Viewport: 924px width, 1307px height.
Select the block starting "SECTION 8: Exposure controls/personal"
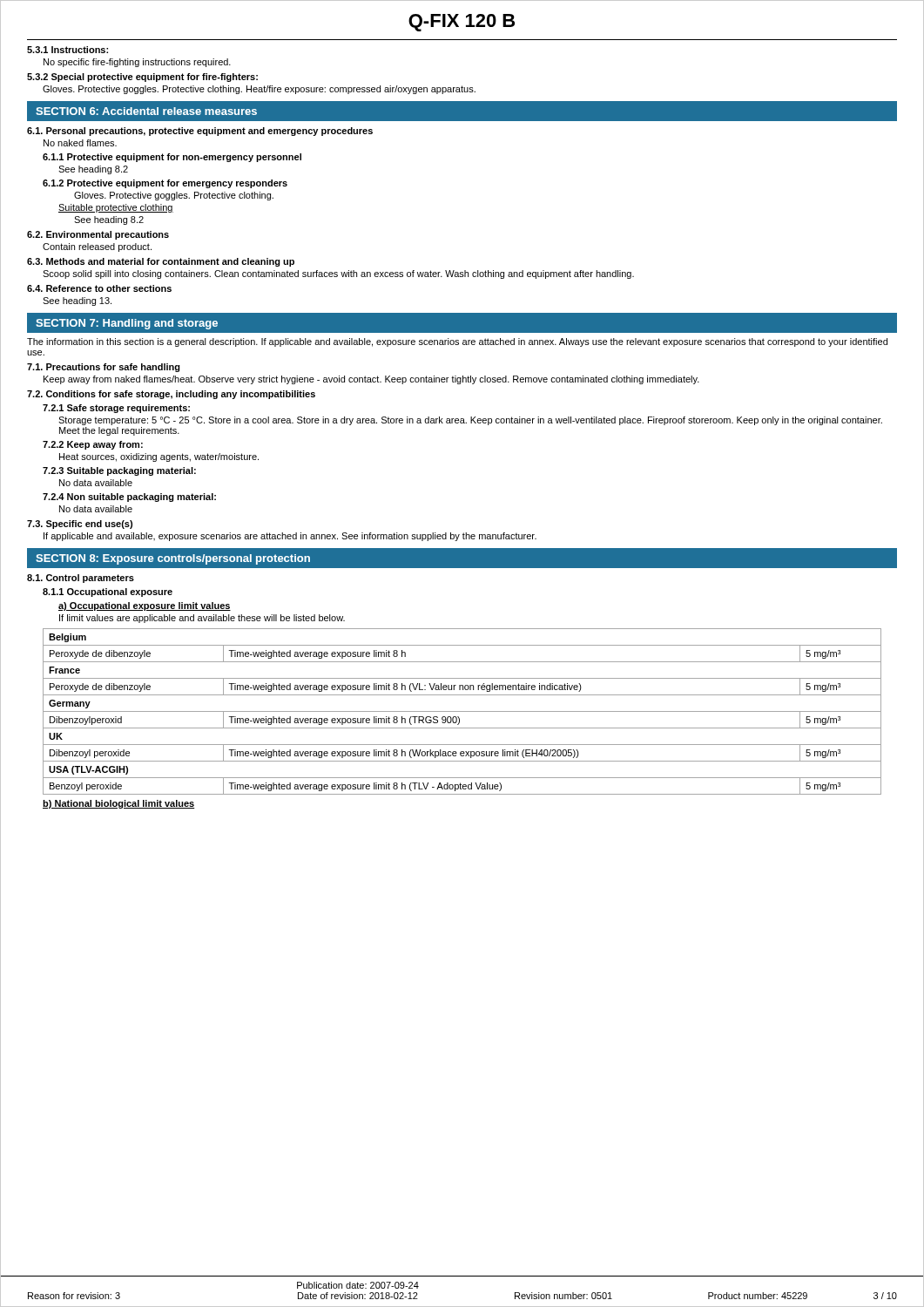coord(173,558)
